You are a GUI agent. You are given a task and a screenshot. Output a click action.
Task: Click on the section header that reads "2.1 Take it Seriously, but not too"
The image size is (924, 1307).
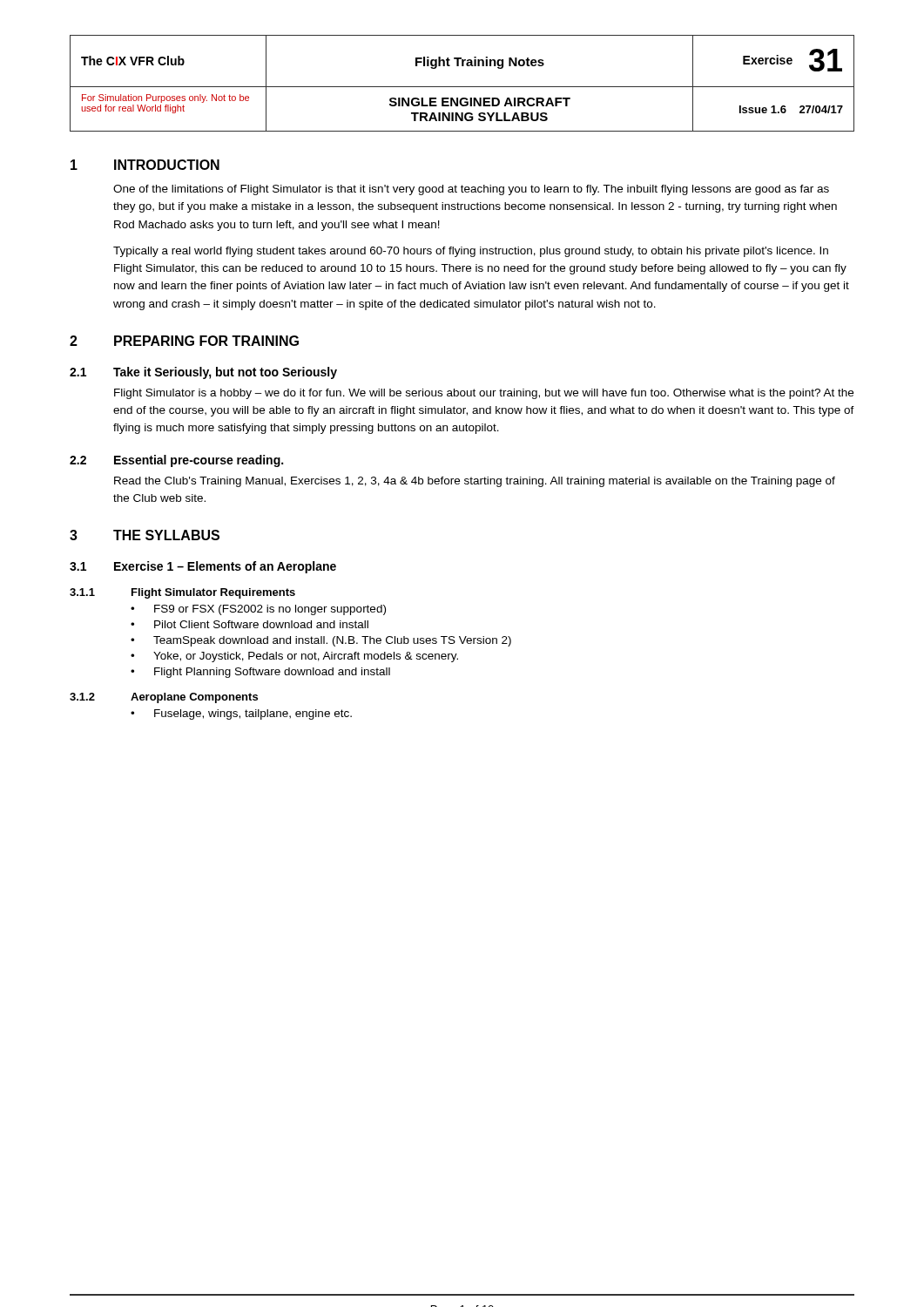(203, 373)
